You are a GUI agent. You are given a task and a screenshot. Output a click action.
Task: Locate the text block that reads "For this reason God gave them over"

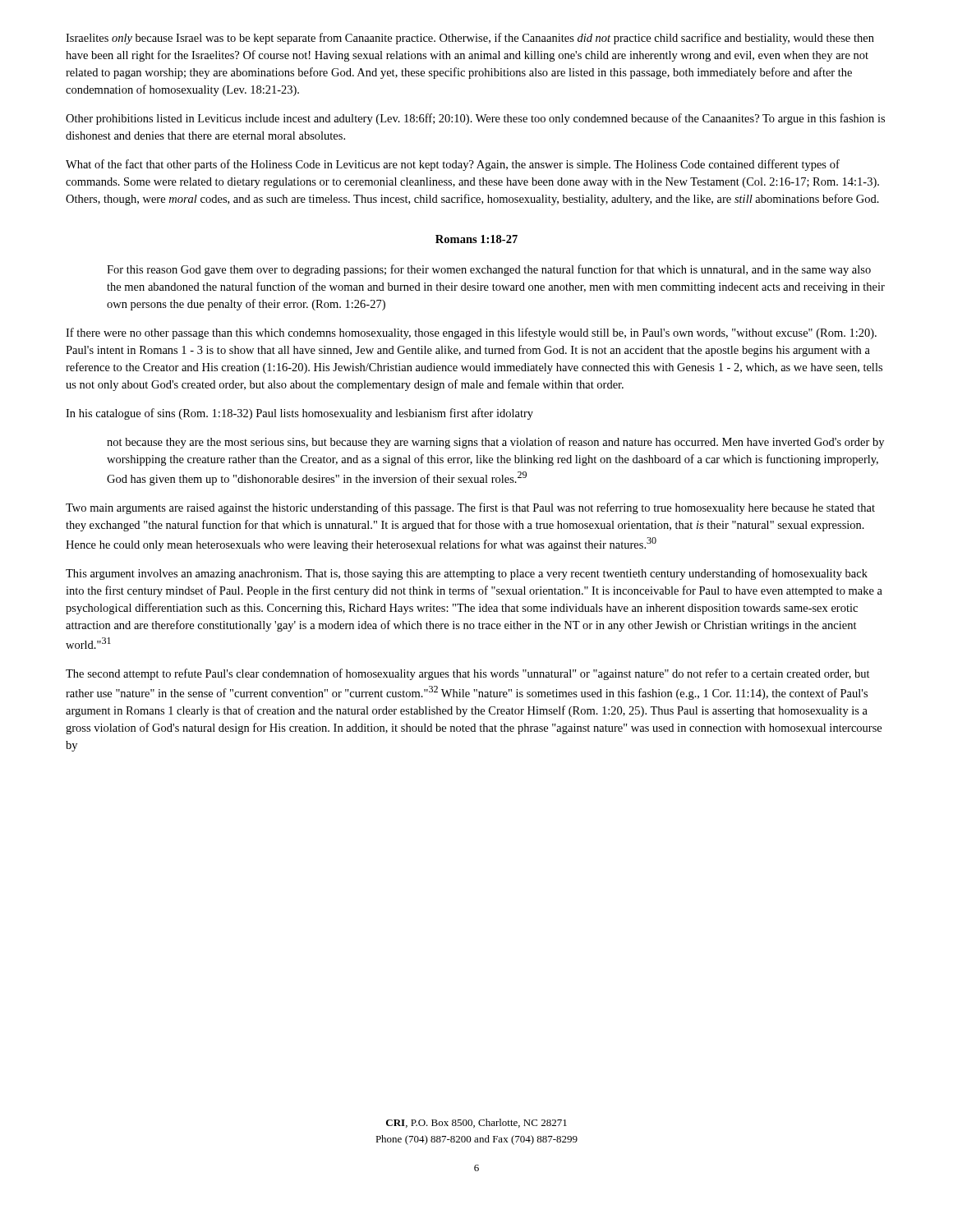pyautogui.click(x=497, y=287)
